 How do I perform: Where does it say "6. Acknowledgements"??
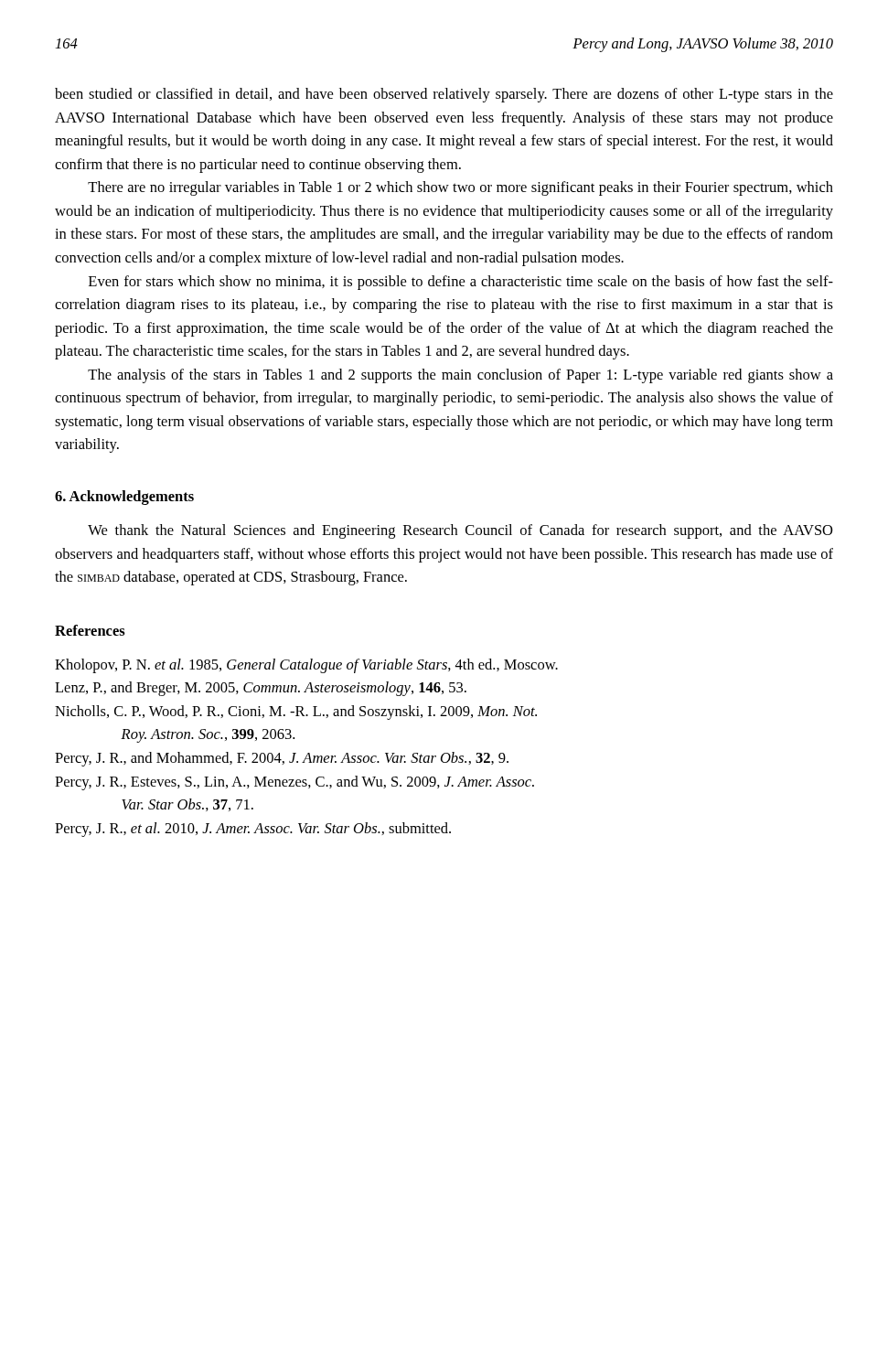tap(124, 496)
